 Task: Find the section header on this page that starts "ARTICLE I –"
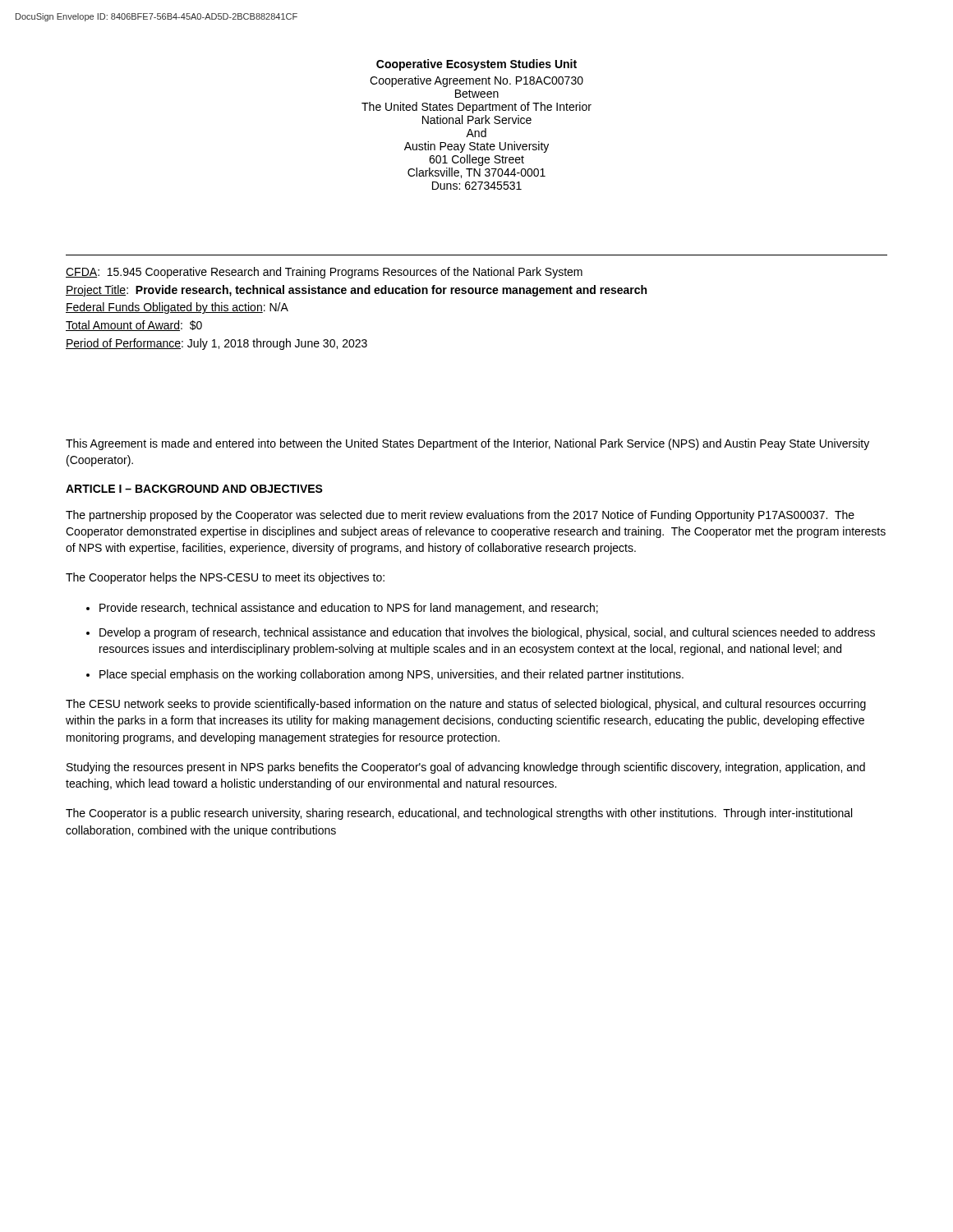tap(194, 488)
